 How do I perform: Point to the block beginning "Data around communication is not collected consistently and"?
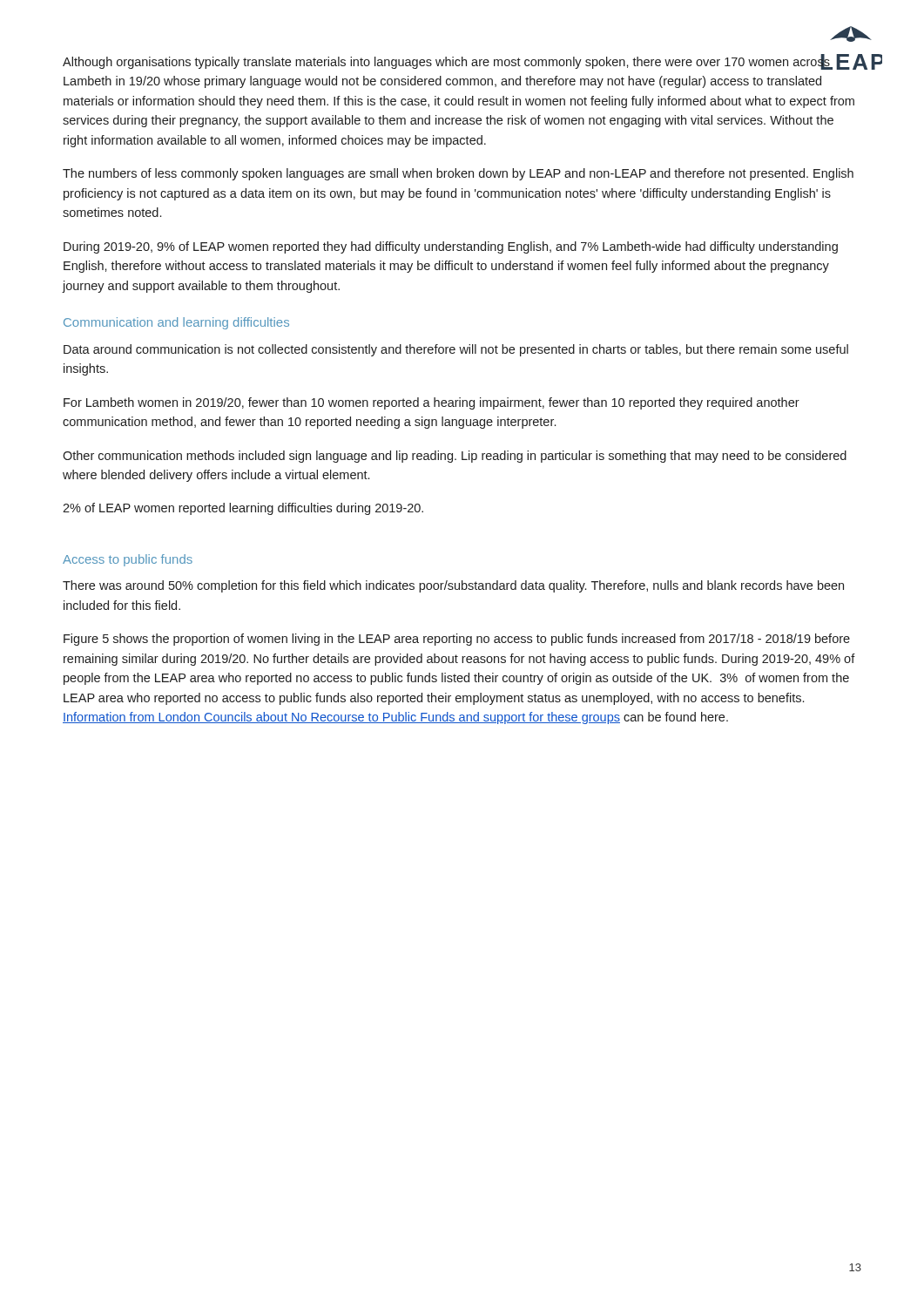[x=456, y=359]
